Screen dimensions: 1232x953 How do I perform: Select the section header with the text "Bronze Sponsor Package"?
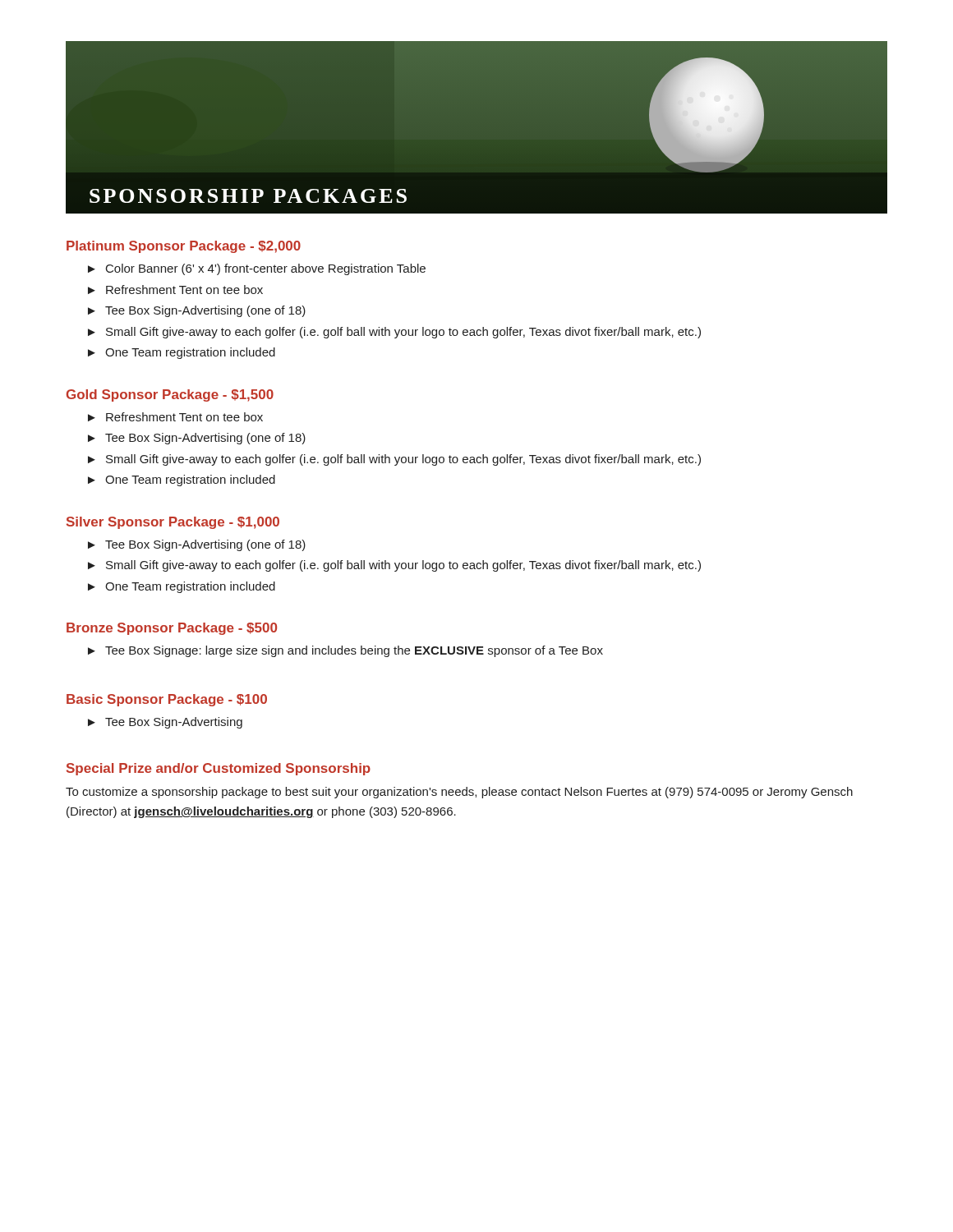pos(172,628)
